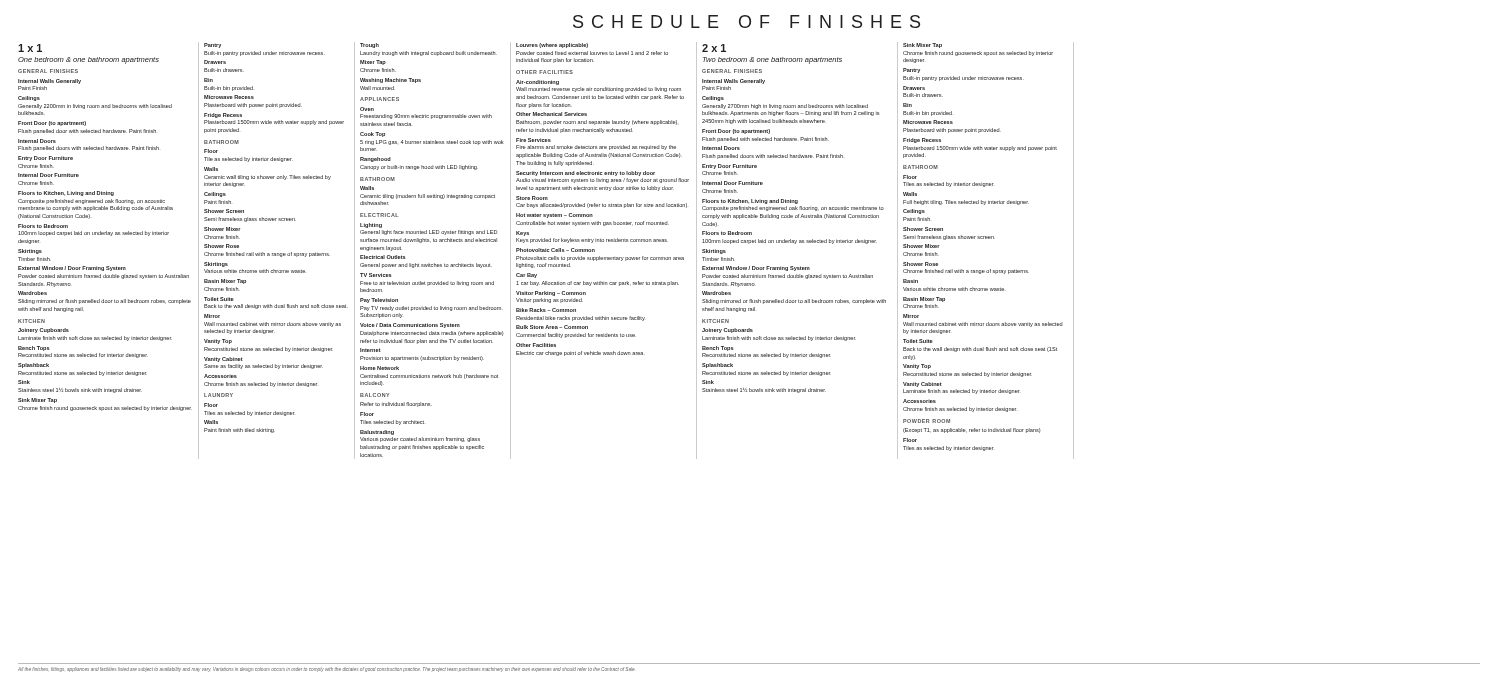Screen dimensions: 678x1500
Task: Where does it say "BasinVarious white chrome with chrome waste."?
Action: 954,285
